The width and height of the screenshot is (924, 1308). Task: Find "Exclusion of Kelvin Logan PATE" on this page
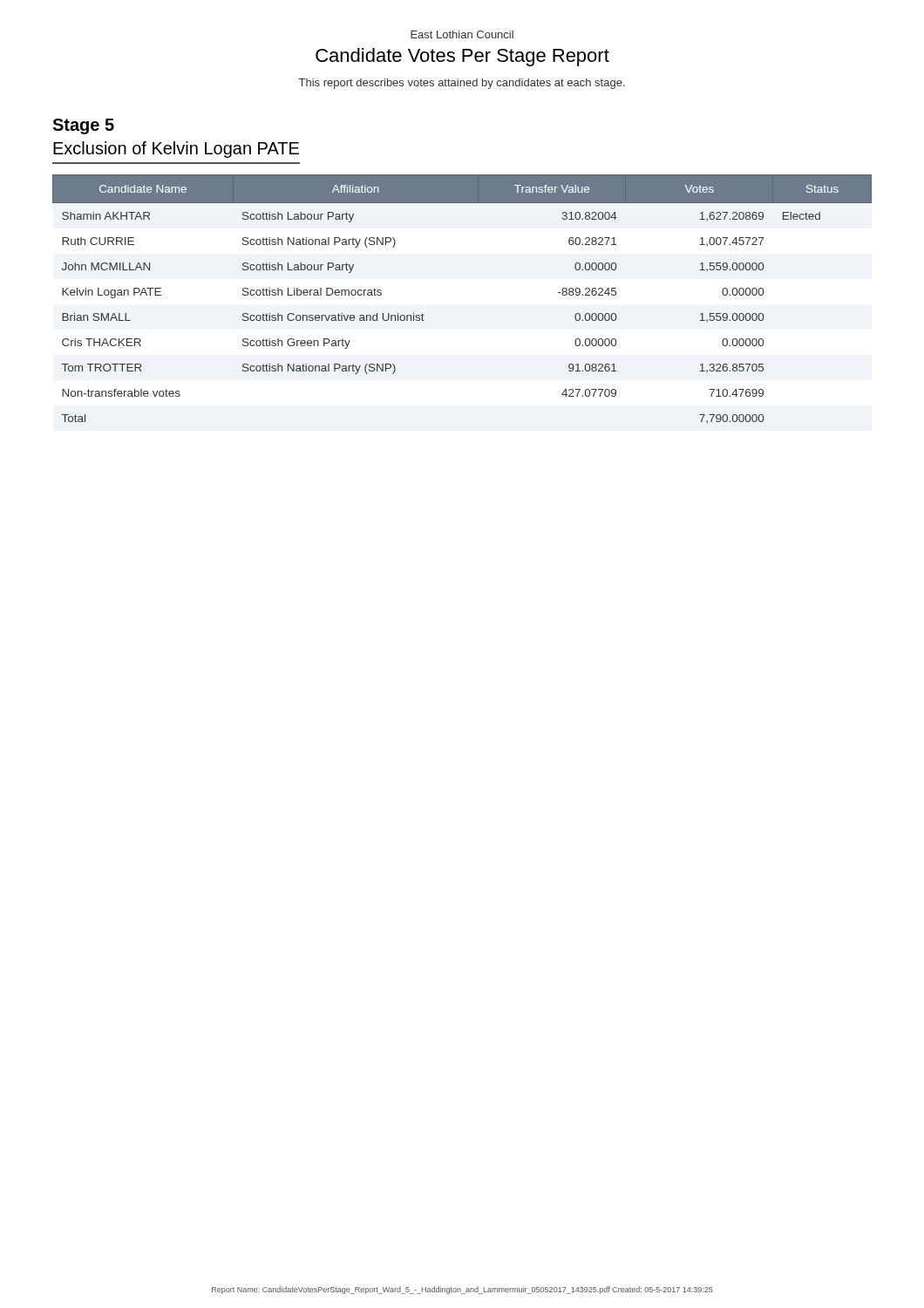click(176, 148)
